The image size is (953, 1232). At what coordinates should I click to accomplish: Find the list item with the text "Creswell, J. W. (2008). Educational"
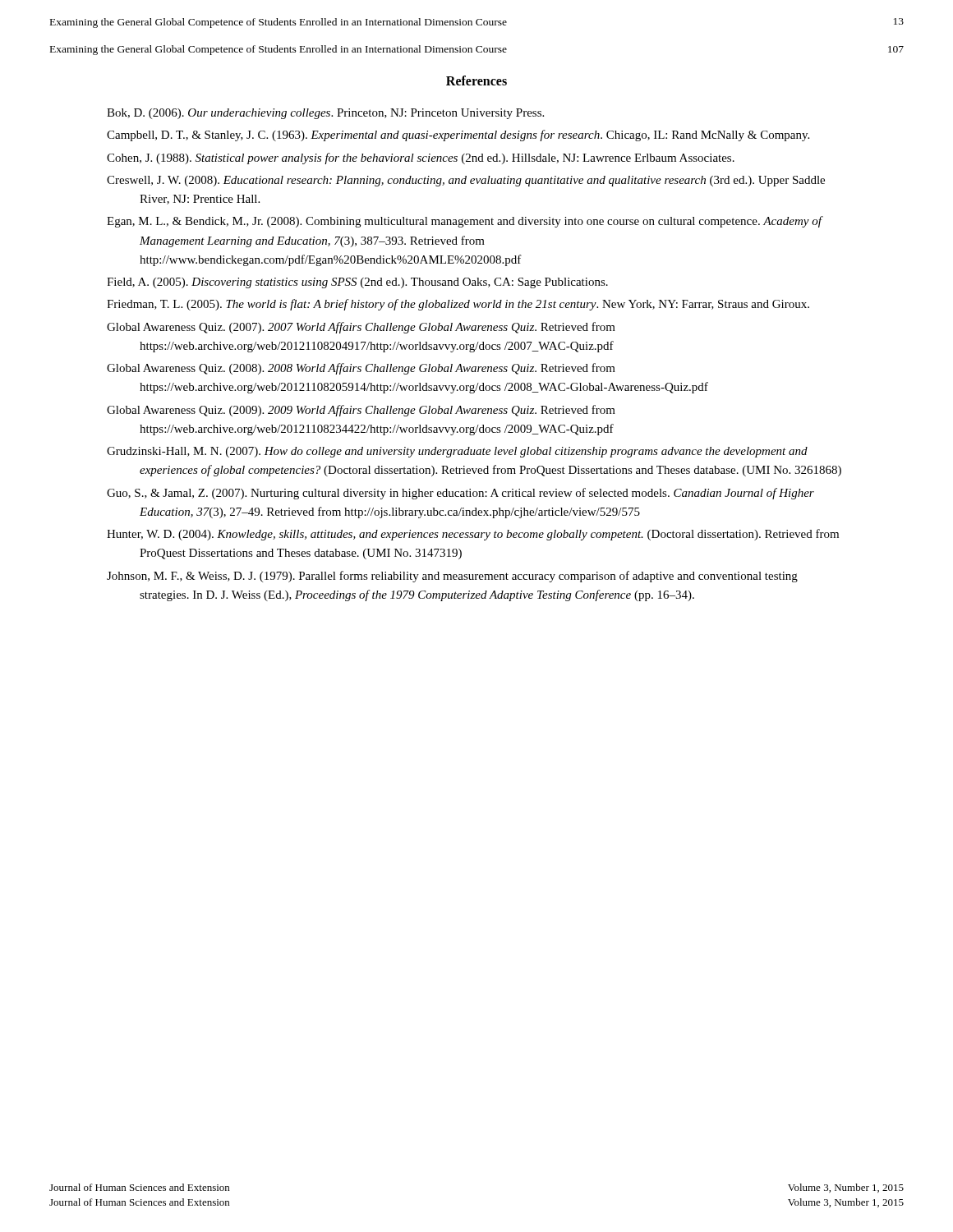point(466,189)
